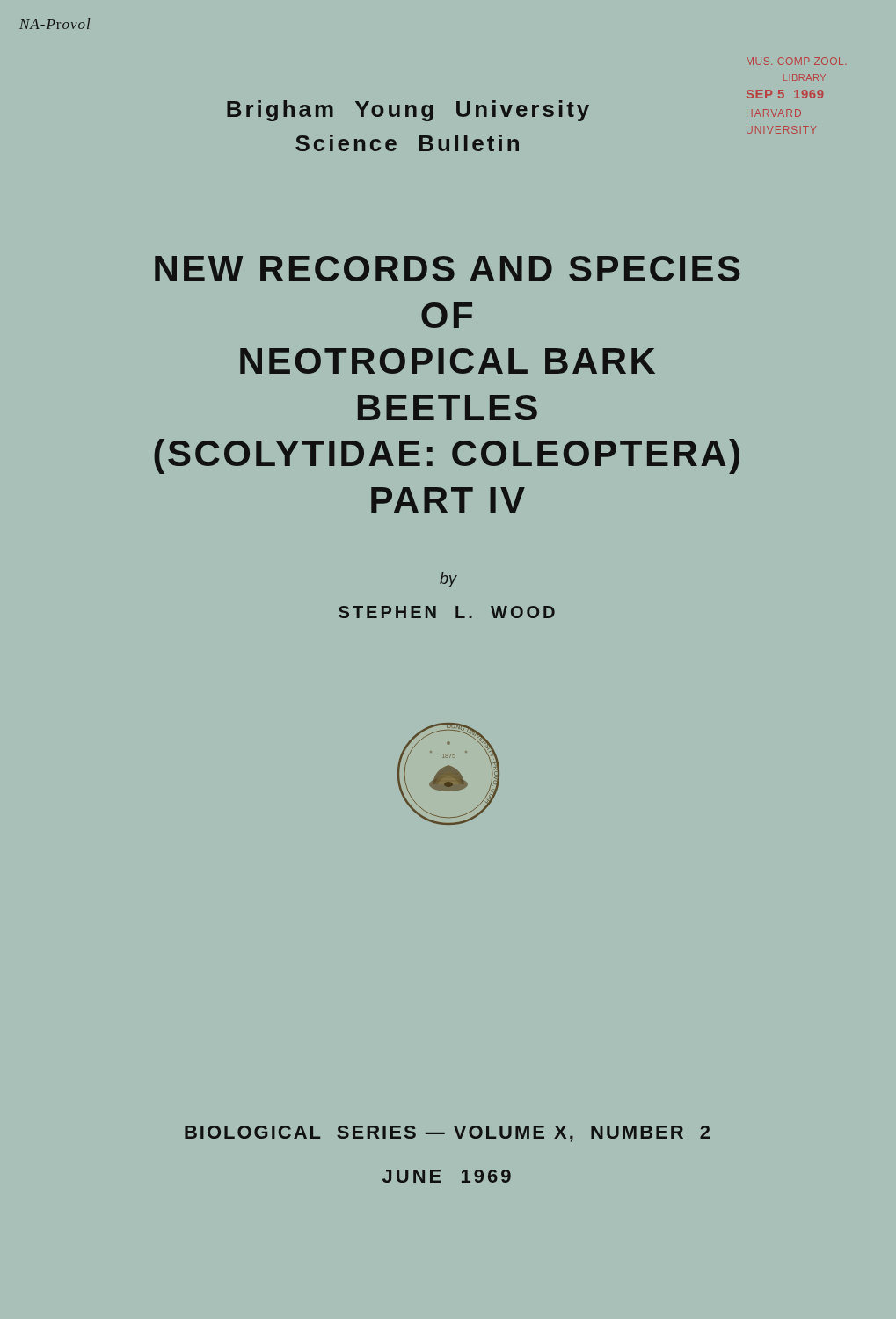Find the logo
896x1319 pixels.
pyautogui.click(x=448, y=774)
